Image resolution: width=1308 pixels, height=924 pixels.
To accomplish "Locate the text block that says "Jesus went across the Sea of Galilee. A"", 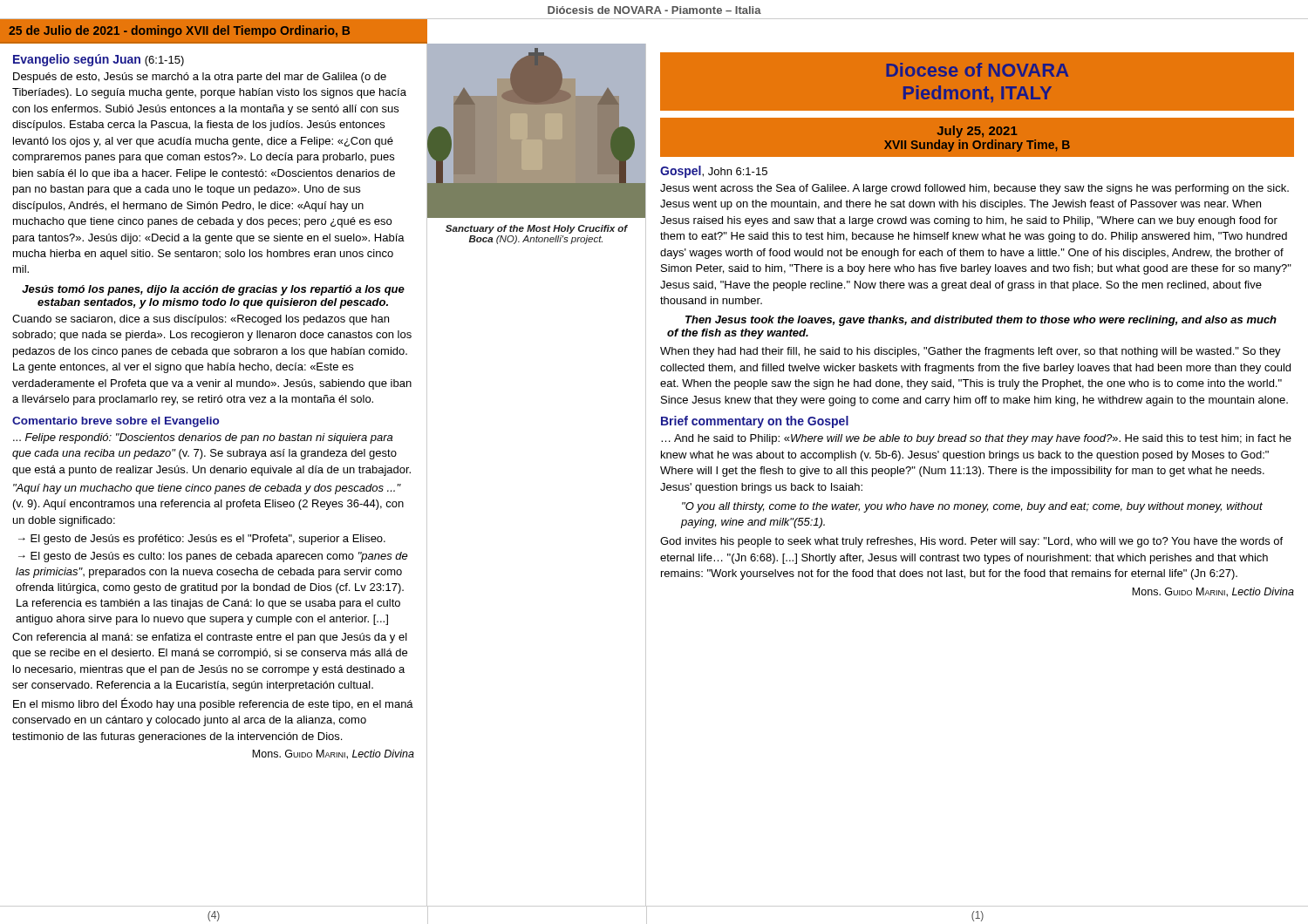I will [x=977, y=245].
